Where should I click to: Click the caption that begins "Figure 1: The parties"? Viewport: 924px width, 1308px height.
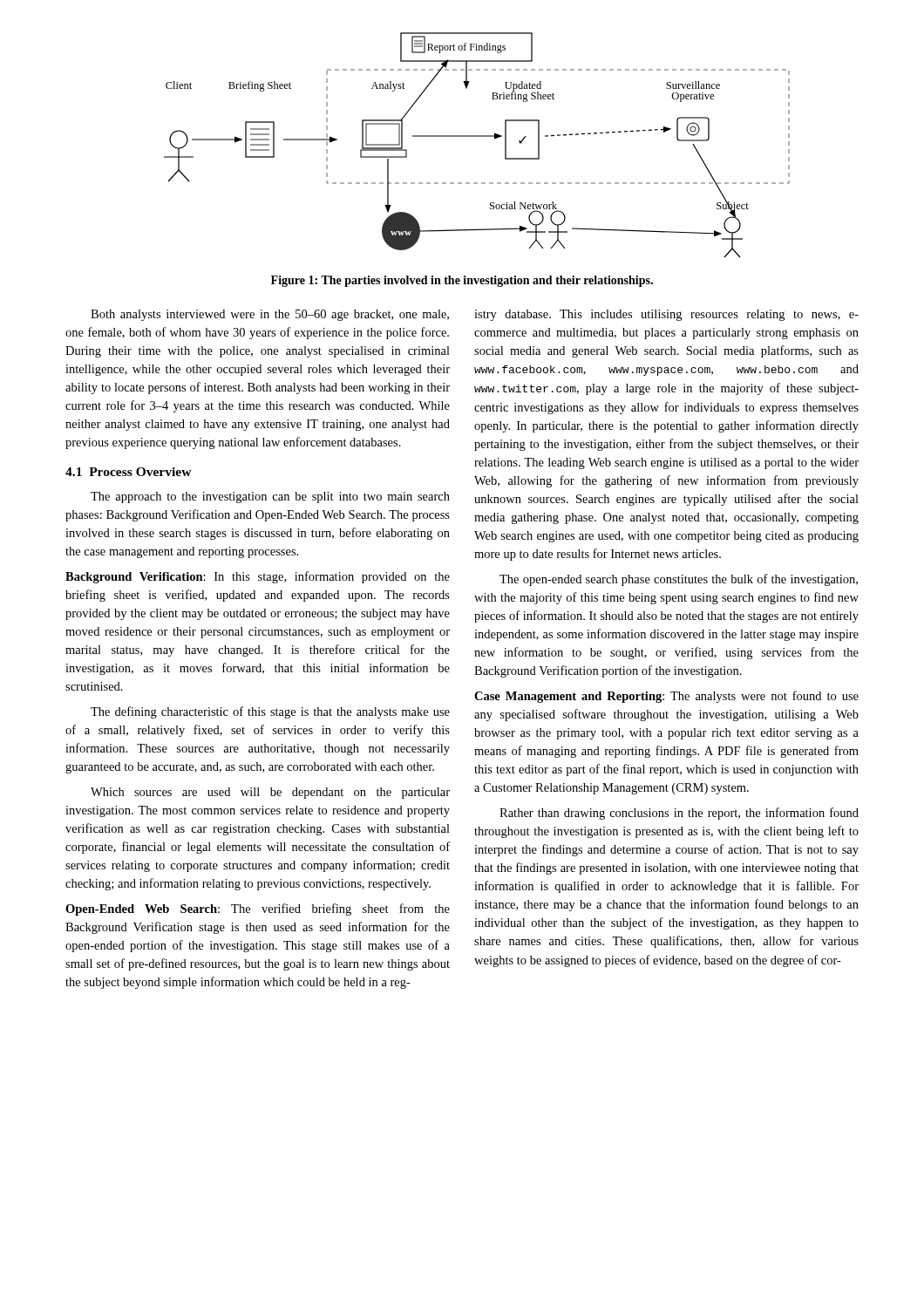pos(462,280)
